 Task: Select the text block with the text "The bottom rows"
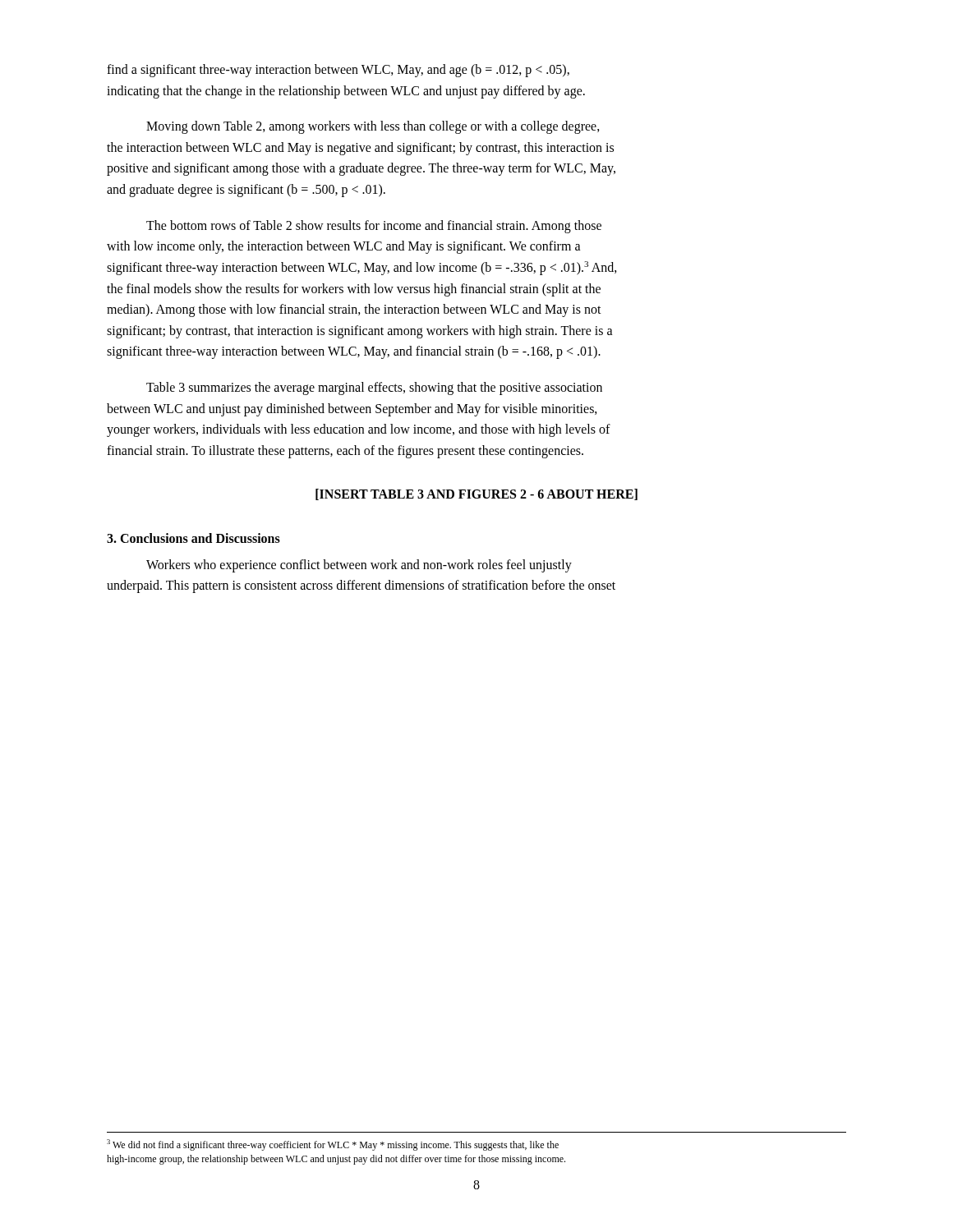click(x=476, y=289)
